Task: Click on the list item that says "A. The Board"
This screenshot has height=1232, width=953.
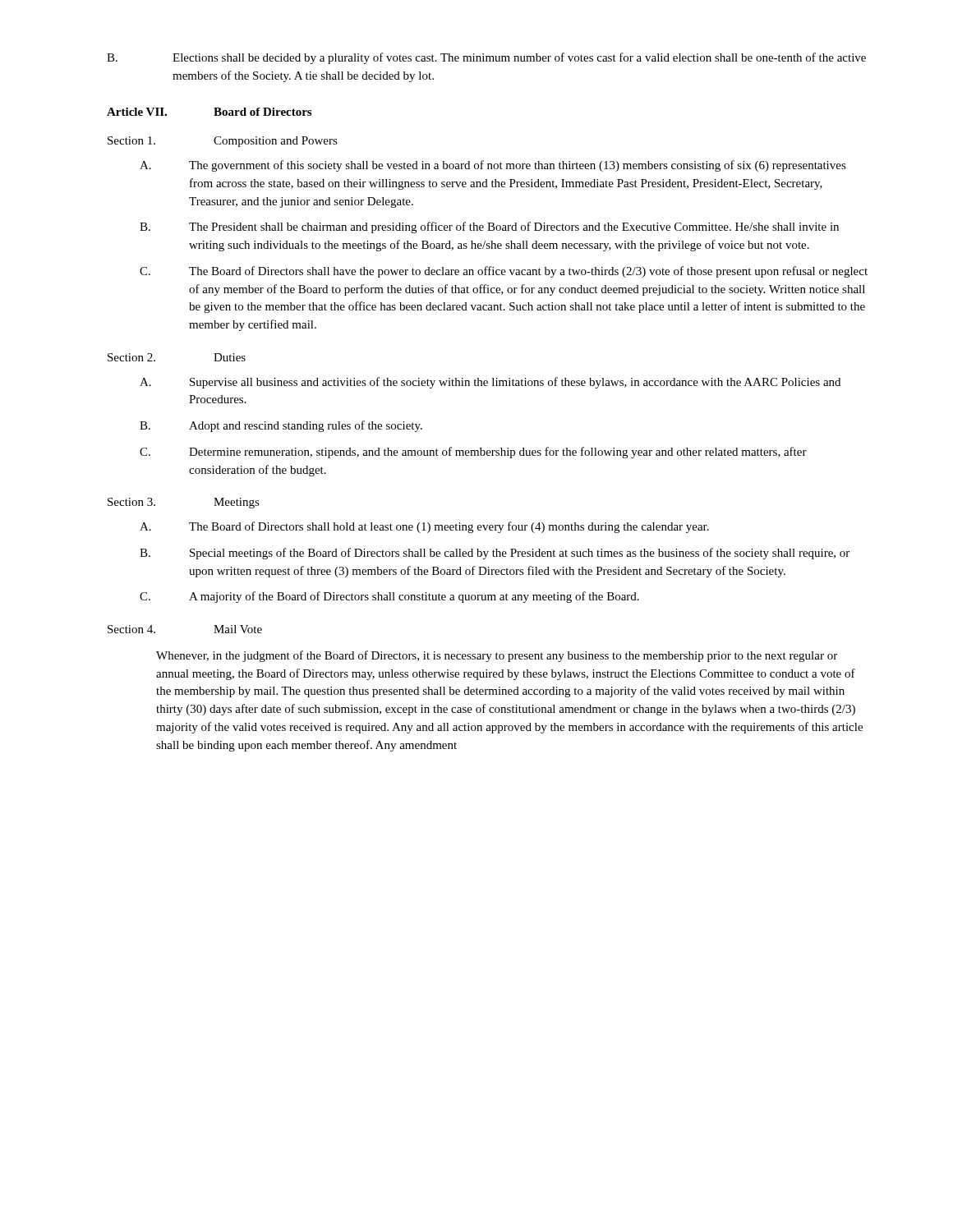Action: click(x=505, y=527)
